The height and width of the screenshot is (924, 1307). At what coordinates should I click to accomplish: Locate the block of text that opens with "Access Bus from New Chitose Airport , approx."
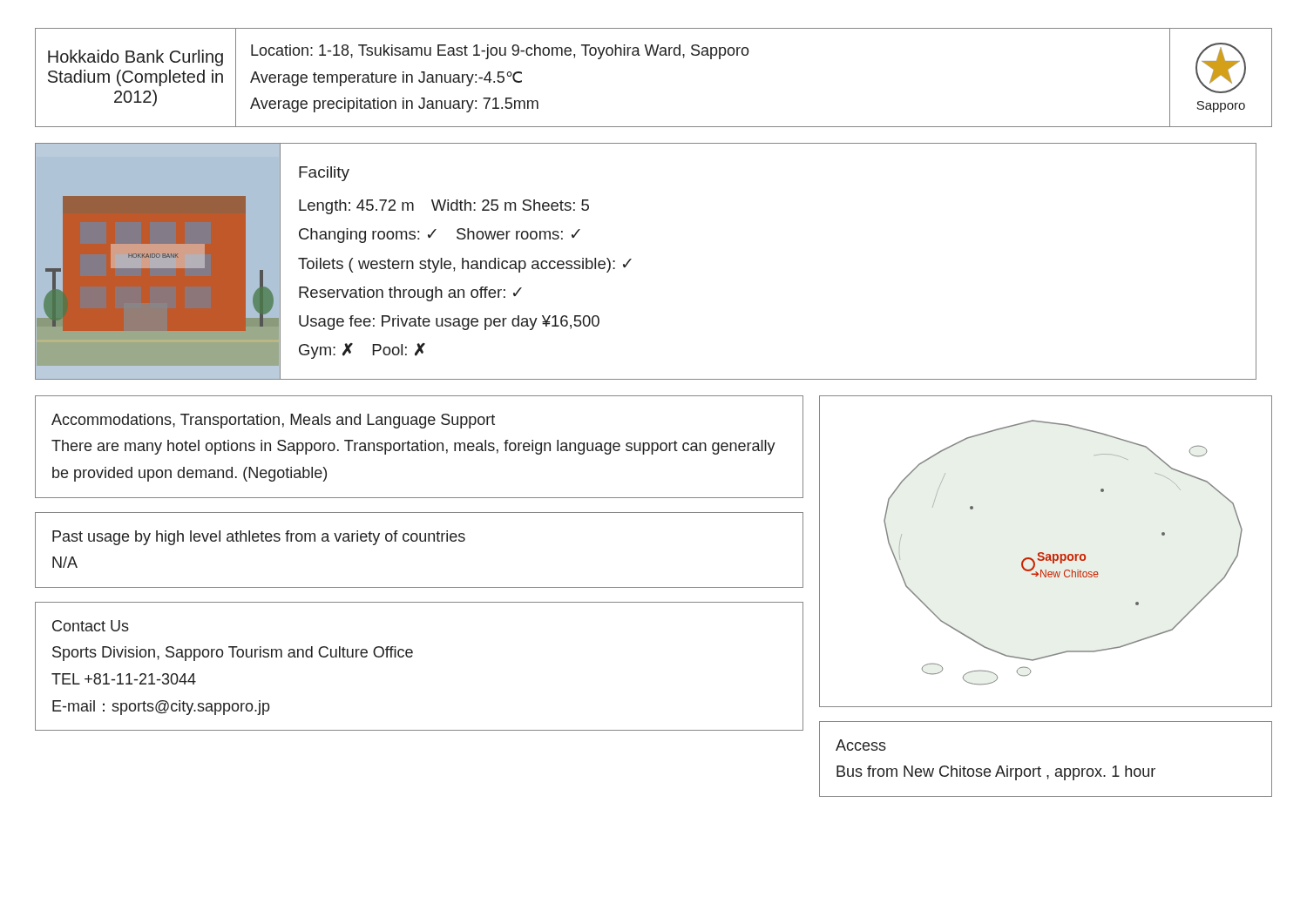[996, 759]
